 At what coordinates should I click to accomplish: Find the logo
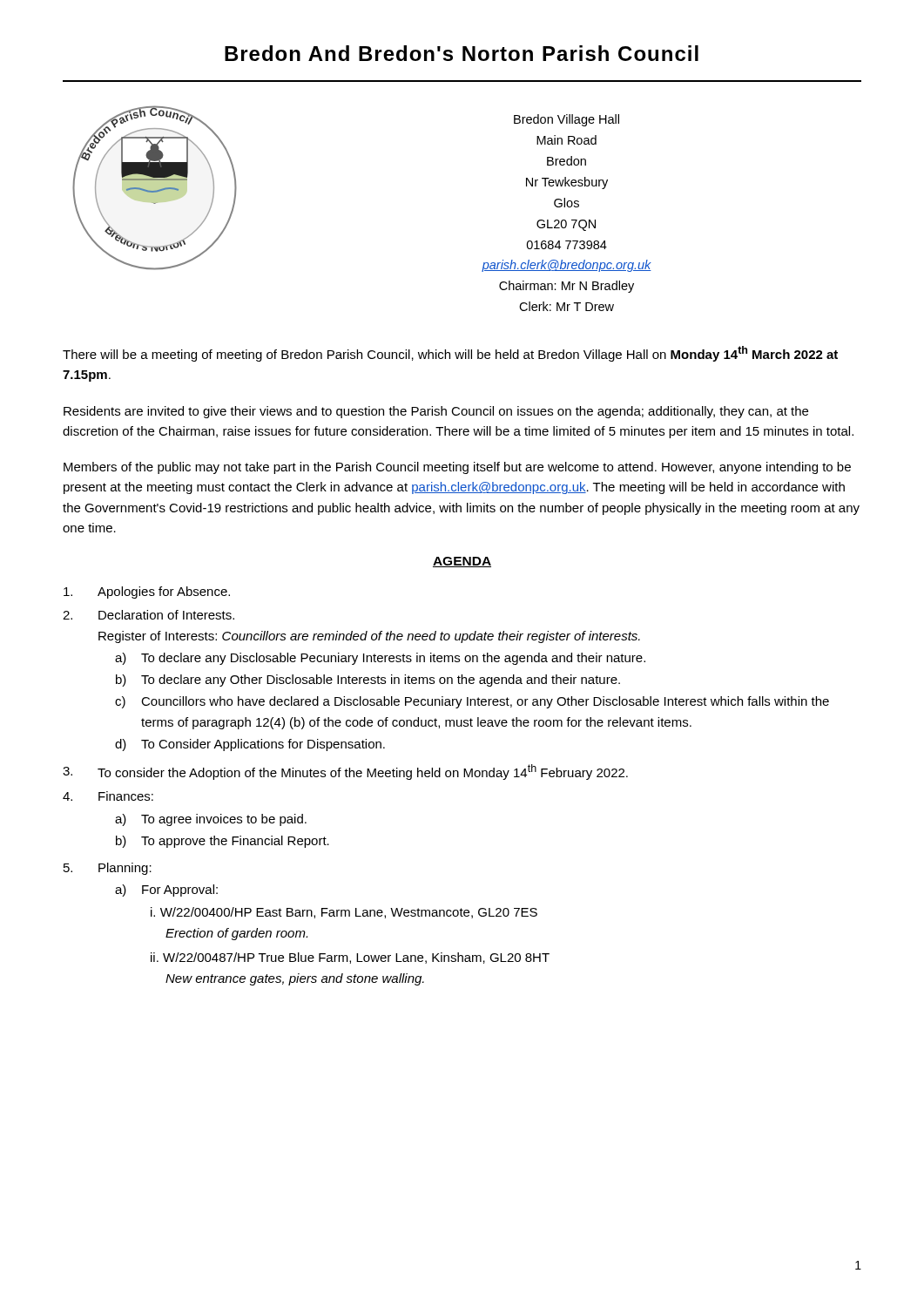pos(154,188)
